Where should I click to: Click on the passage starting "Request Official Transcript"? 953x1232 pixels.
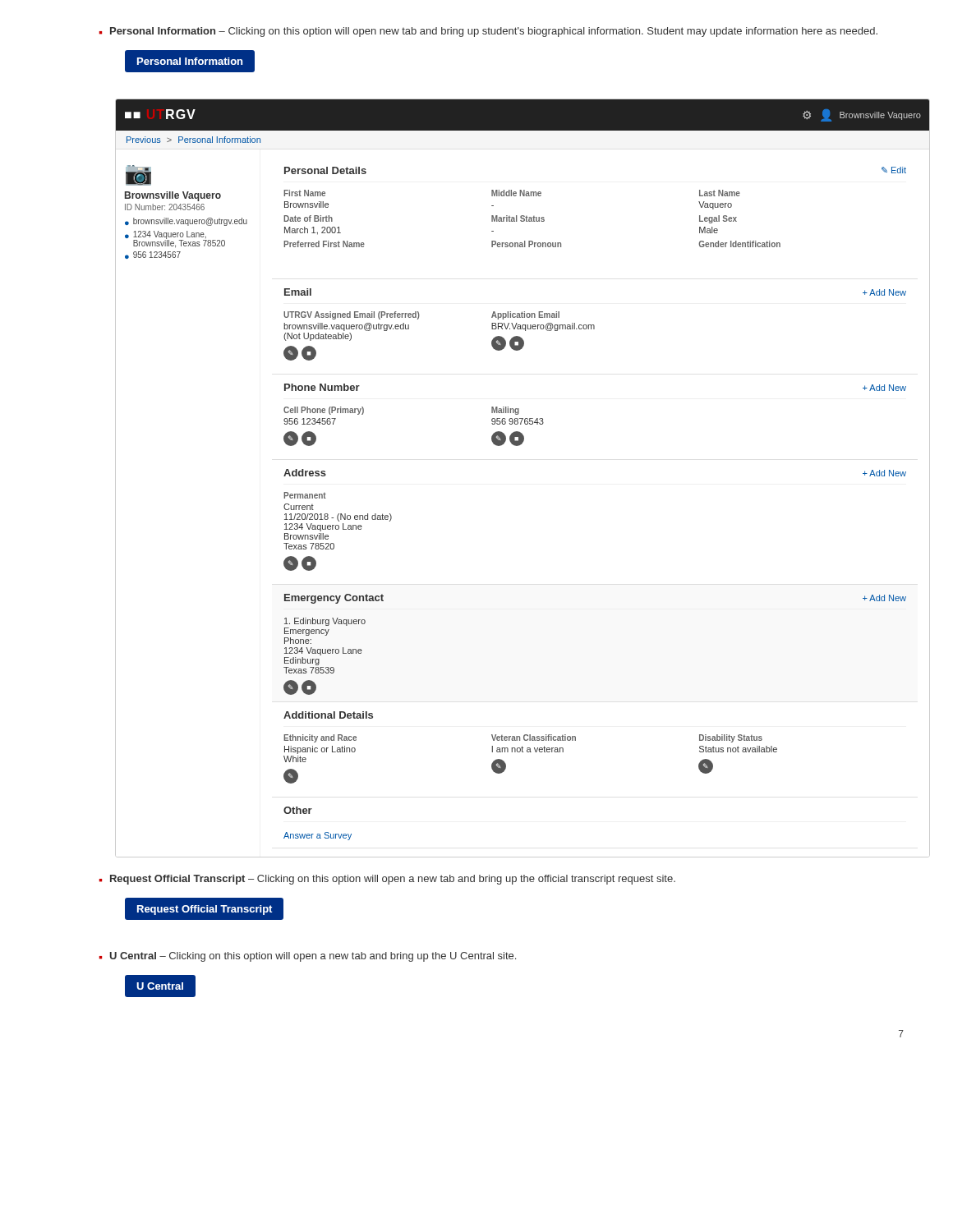393,878
